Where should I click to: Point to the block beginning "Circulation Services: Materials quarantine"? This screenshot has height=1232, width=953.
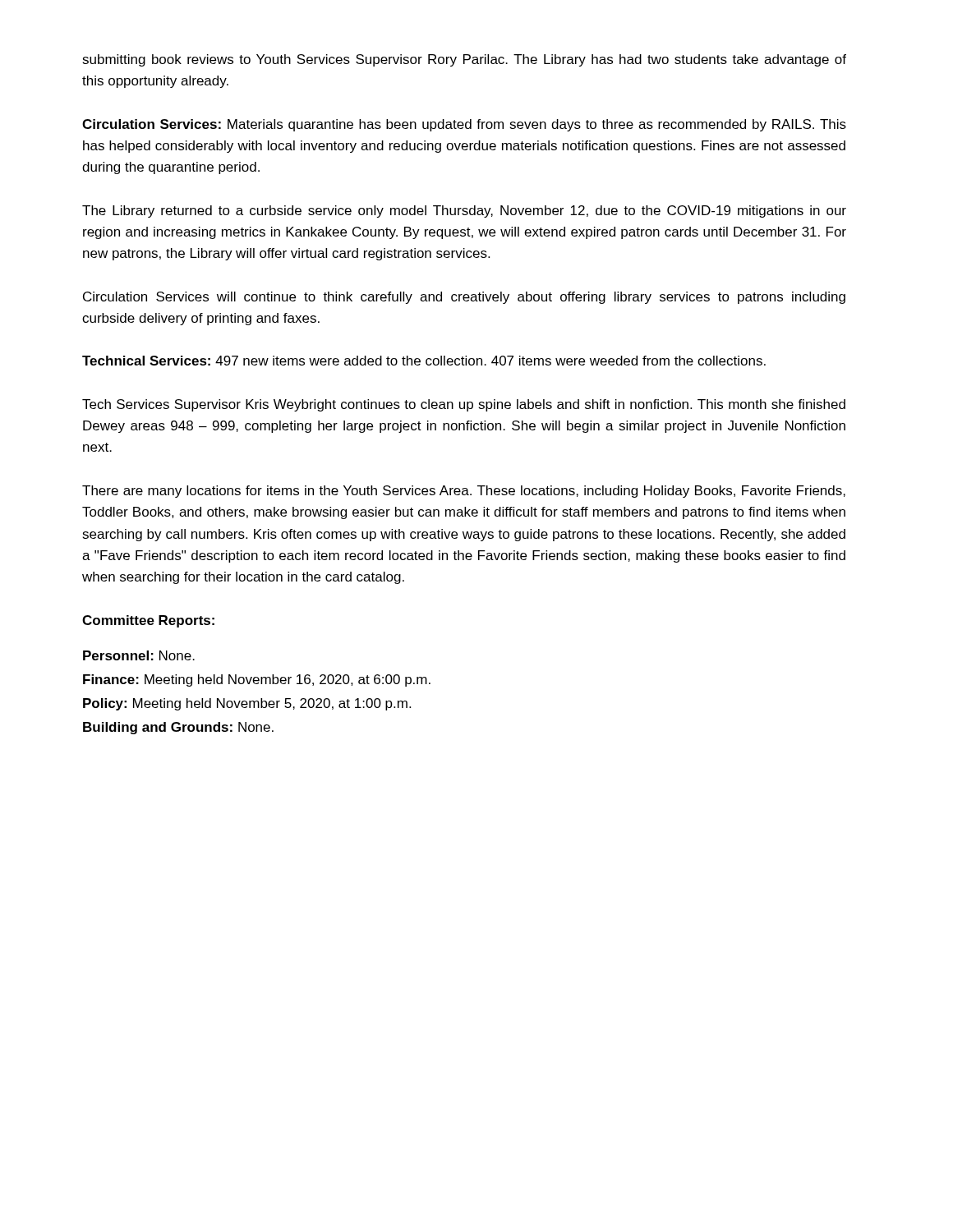[464, 146]
